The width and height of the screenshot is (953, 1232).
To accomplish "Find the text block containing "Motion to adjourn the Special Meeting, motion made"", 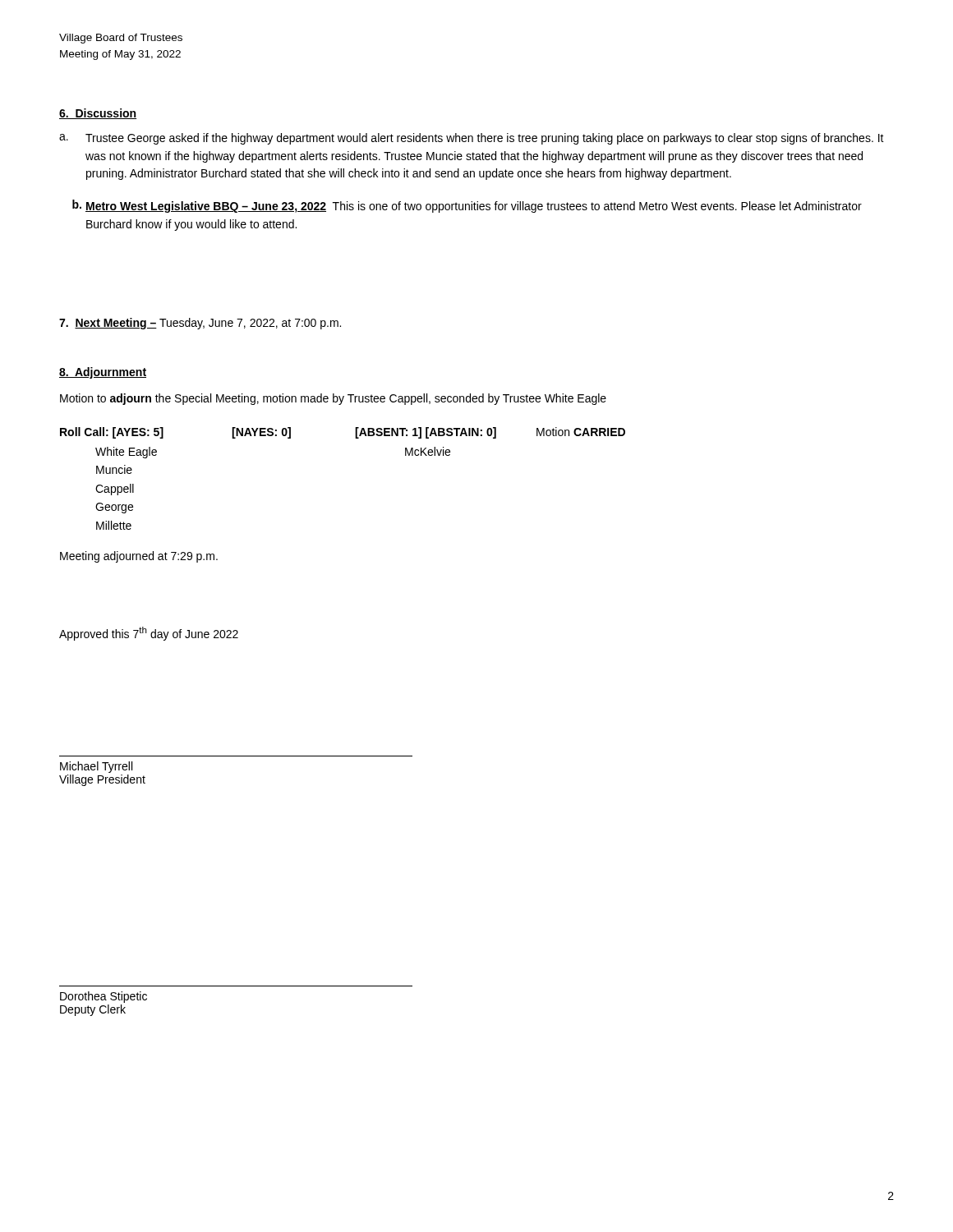I will [x=333, y=398].
